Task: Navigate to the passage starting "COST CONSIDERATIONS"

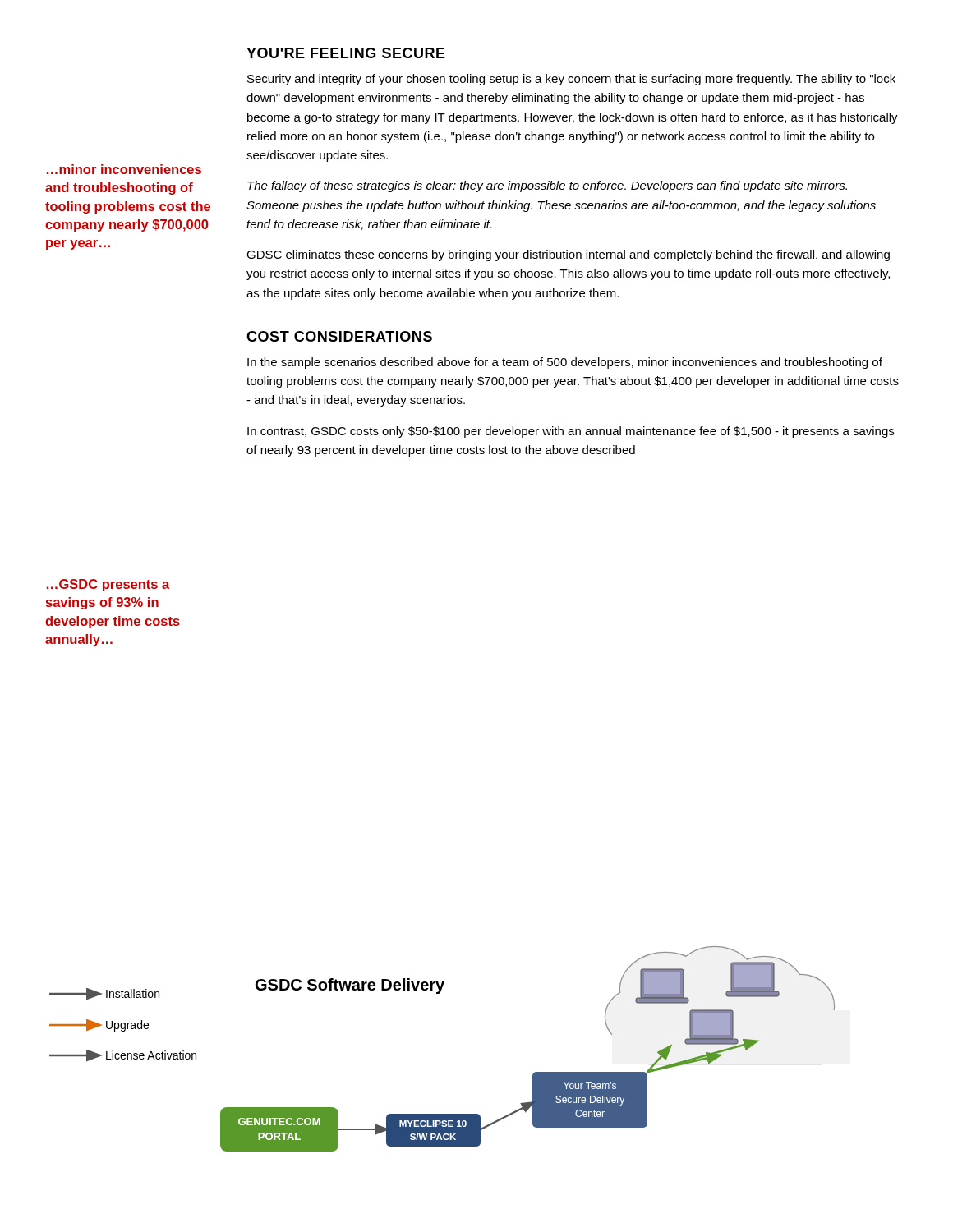Action: pyautogui.click(x=340, y=337)
